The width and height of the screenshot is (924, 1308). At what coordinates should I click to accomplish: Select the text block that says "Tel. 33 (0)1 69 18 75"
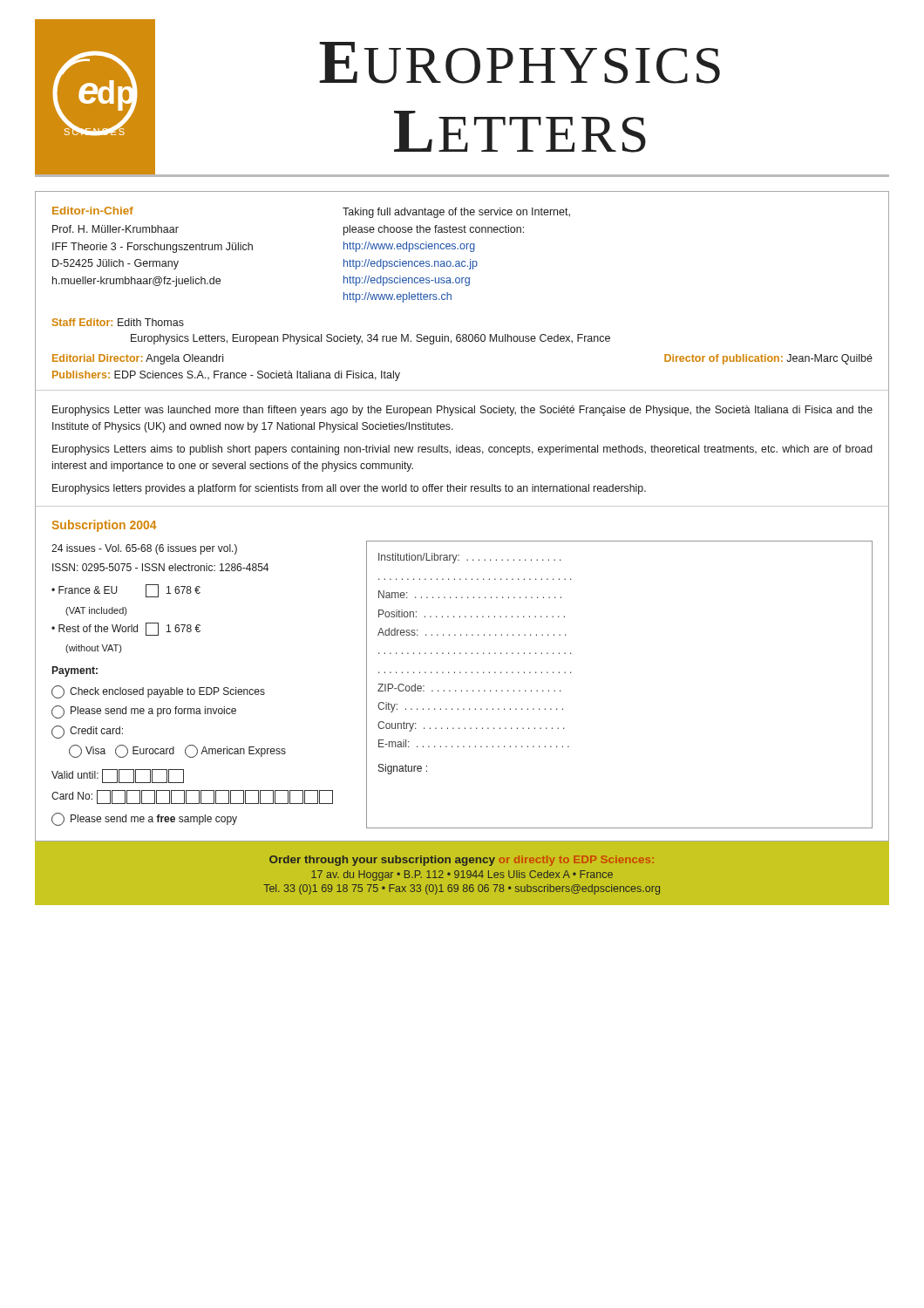click(462, 888)
